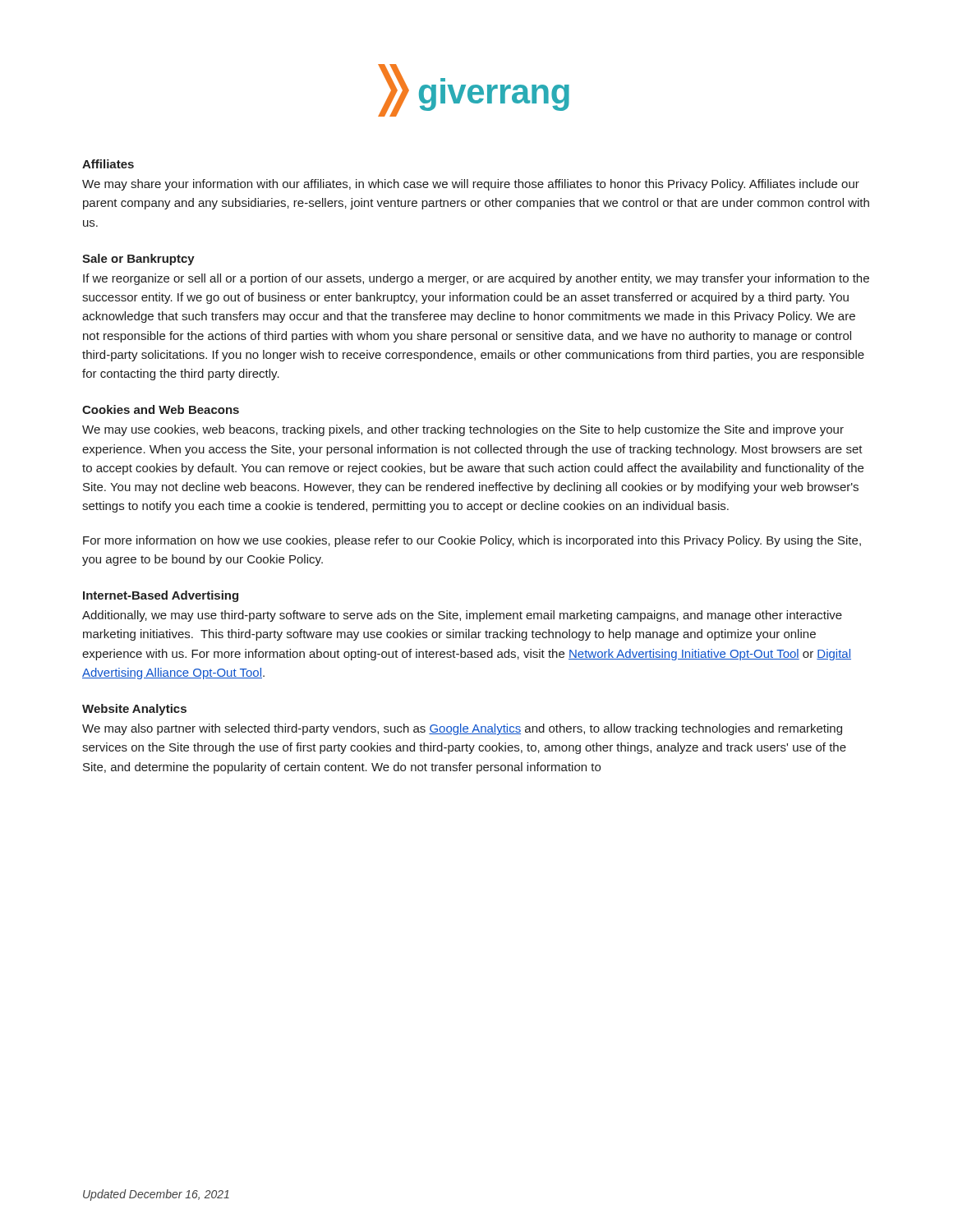The width and height of the screenshot is (953, 1232).
Task: Find the logo
Action: 476,92
